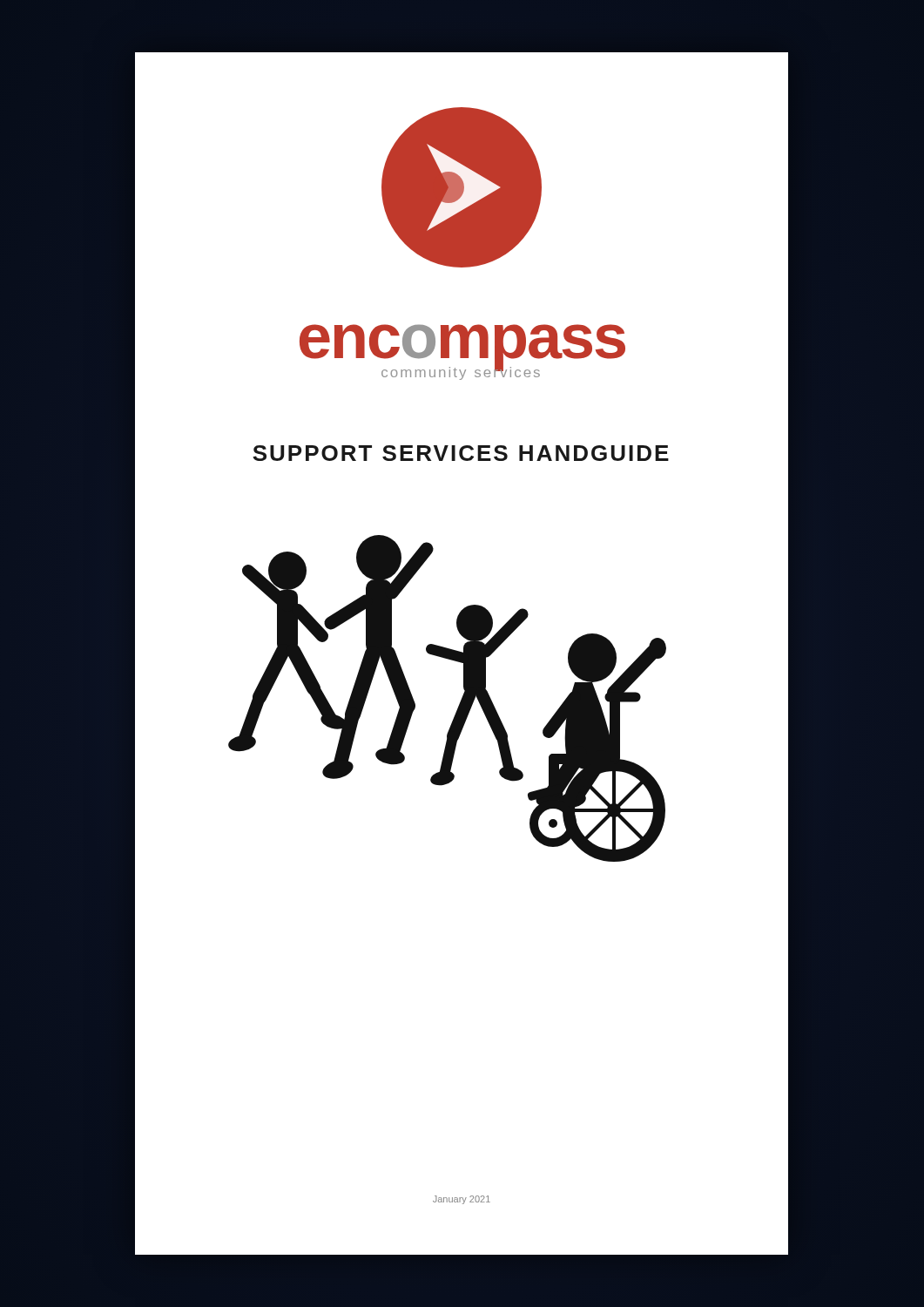Select the illustration
This screenshot has height=1307, width=924.
click(462, 706)
